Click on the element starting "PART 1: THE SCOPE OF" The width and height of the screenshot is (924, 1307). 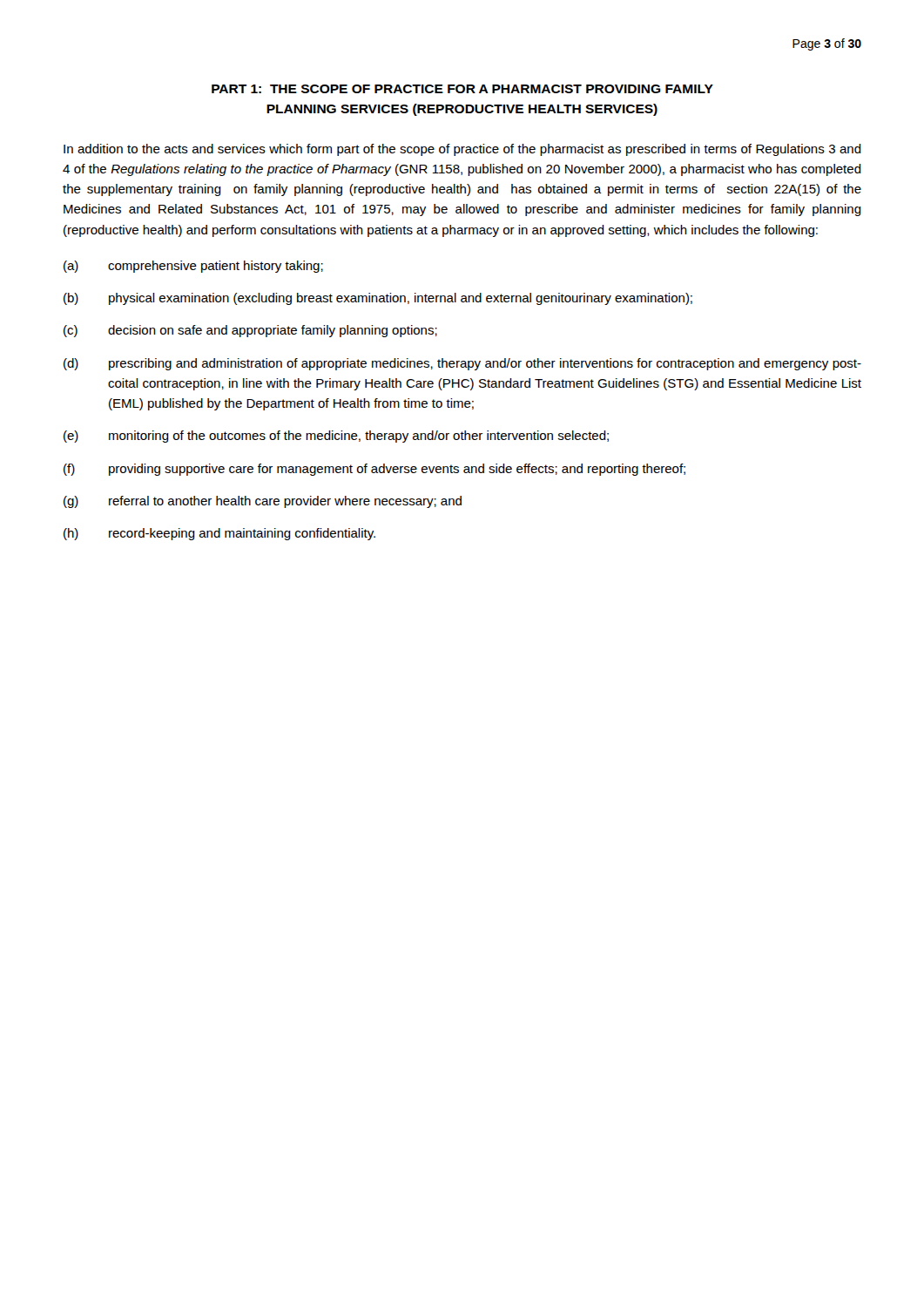(462, 99)
